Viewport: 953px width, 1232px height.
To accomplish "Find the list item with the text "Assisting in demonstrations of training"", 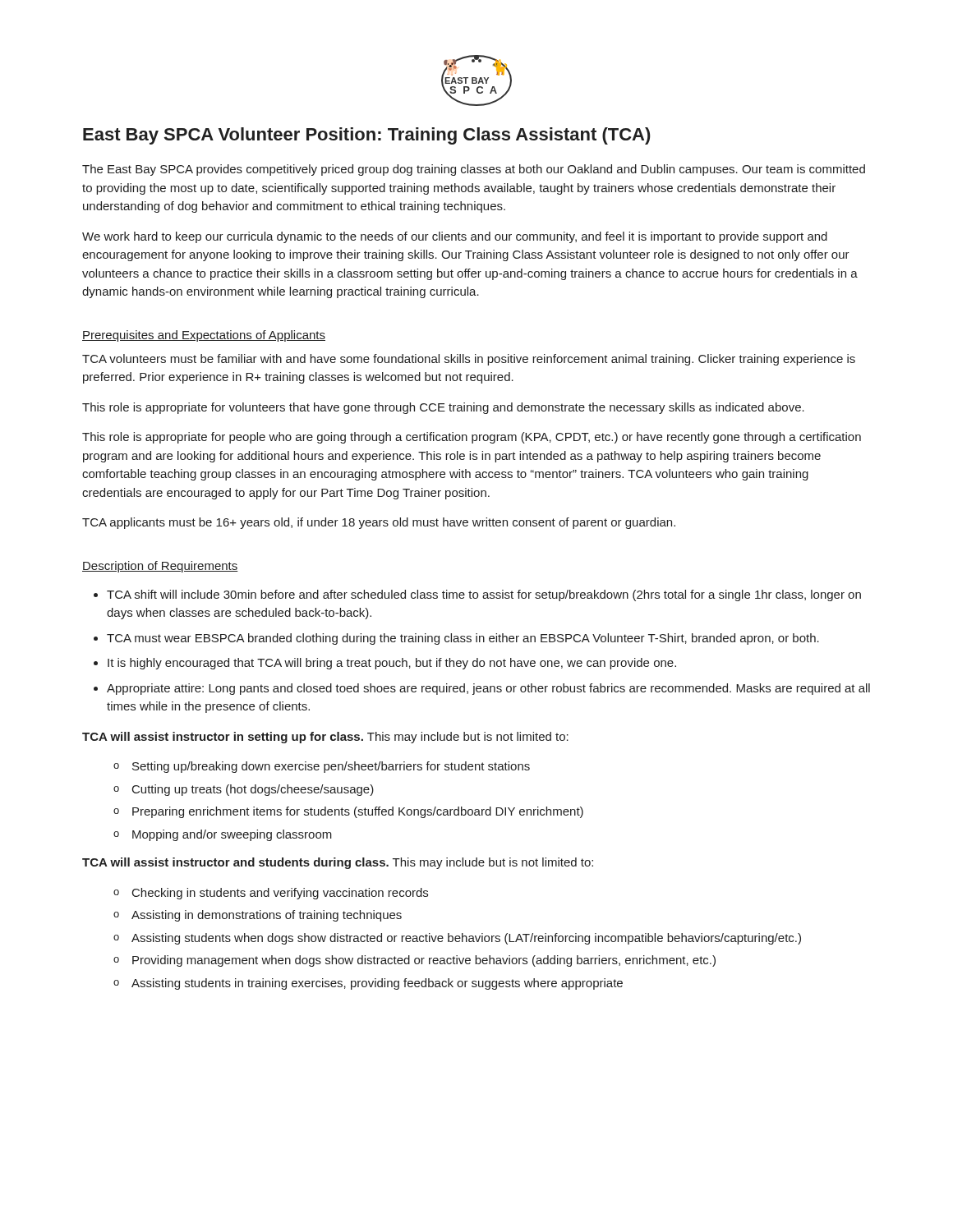I will (x=267, y=915).
